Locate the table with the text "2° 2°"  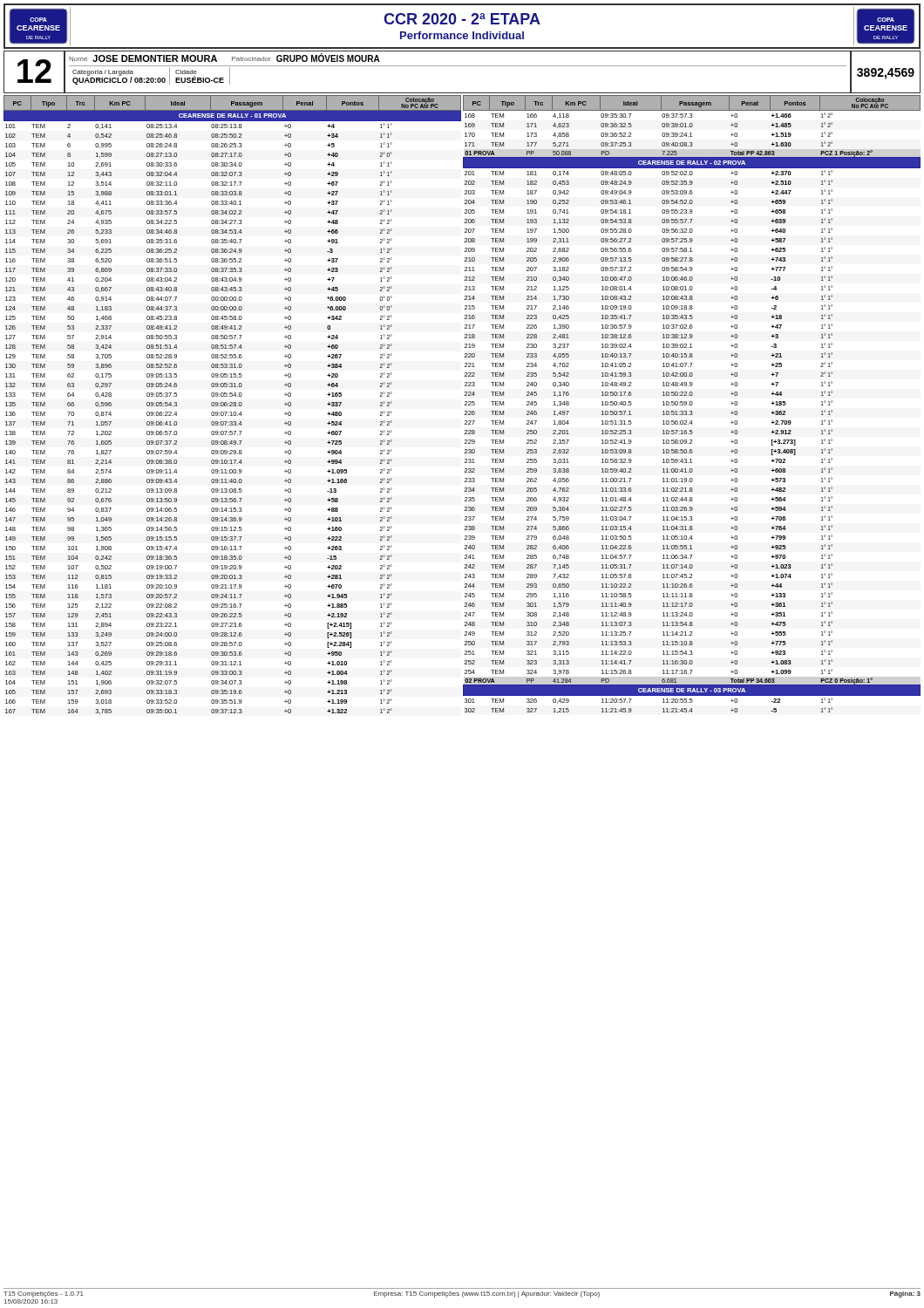(x=232, y=405)
